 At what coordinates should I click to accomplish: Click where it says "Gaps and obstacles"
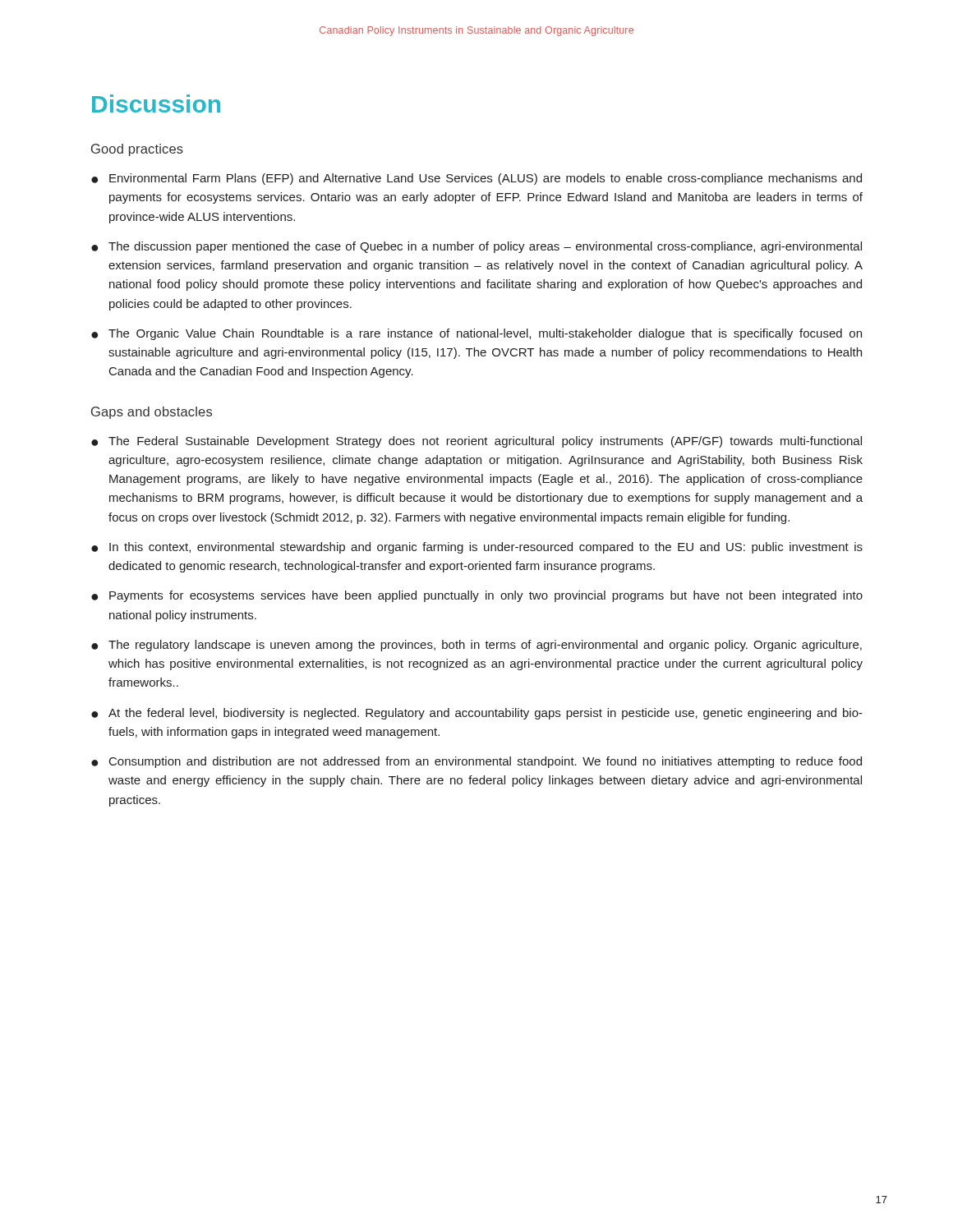pyautogui.click(x=151, y=411)
